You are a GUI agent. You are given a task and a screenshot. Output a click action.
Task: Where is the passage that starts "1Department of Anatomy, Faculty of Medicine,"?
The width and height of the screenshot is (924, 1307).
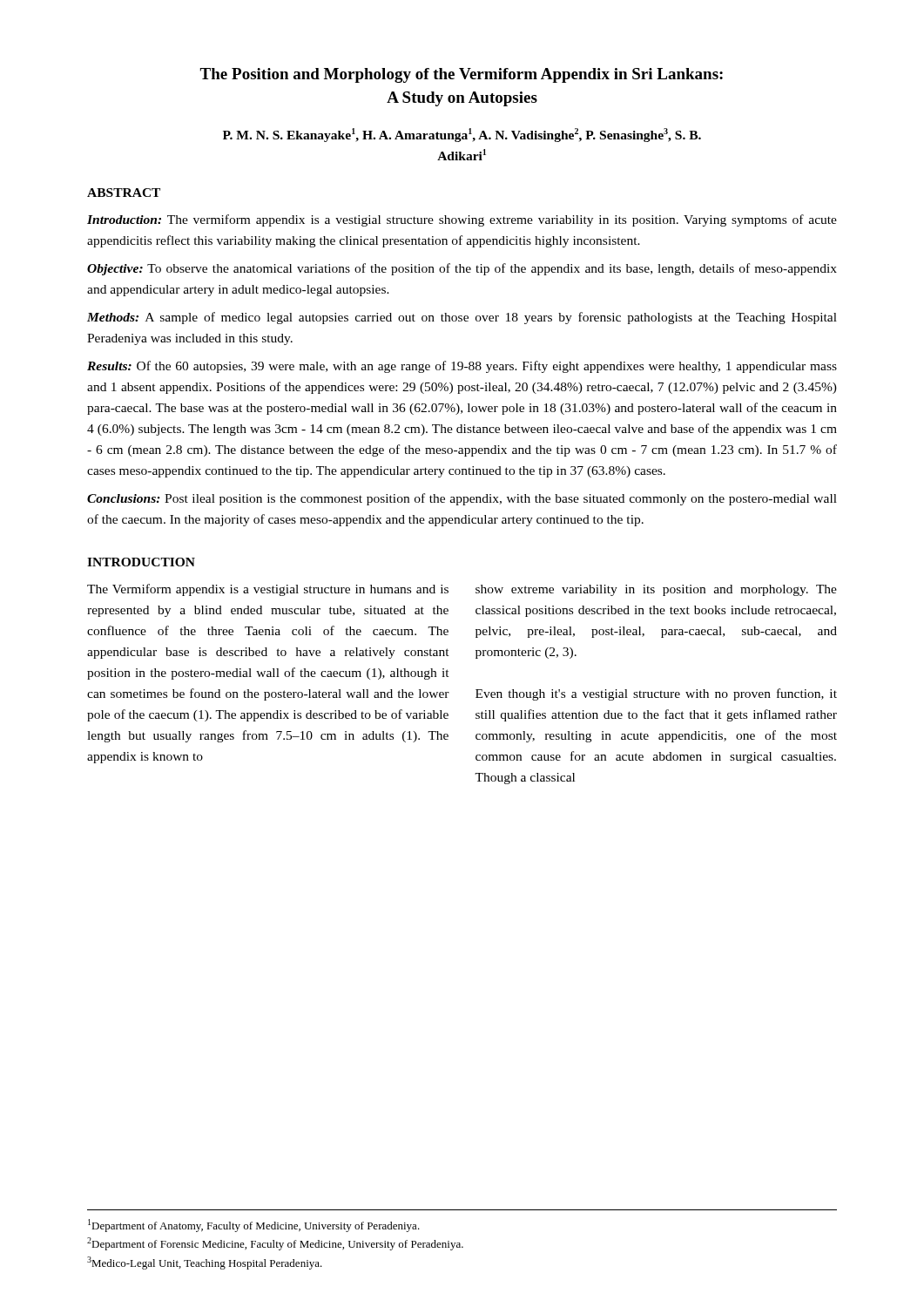(275, 1243)
